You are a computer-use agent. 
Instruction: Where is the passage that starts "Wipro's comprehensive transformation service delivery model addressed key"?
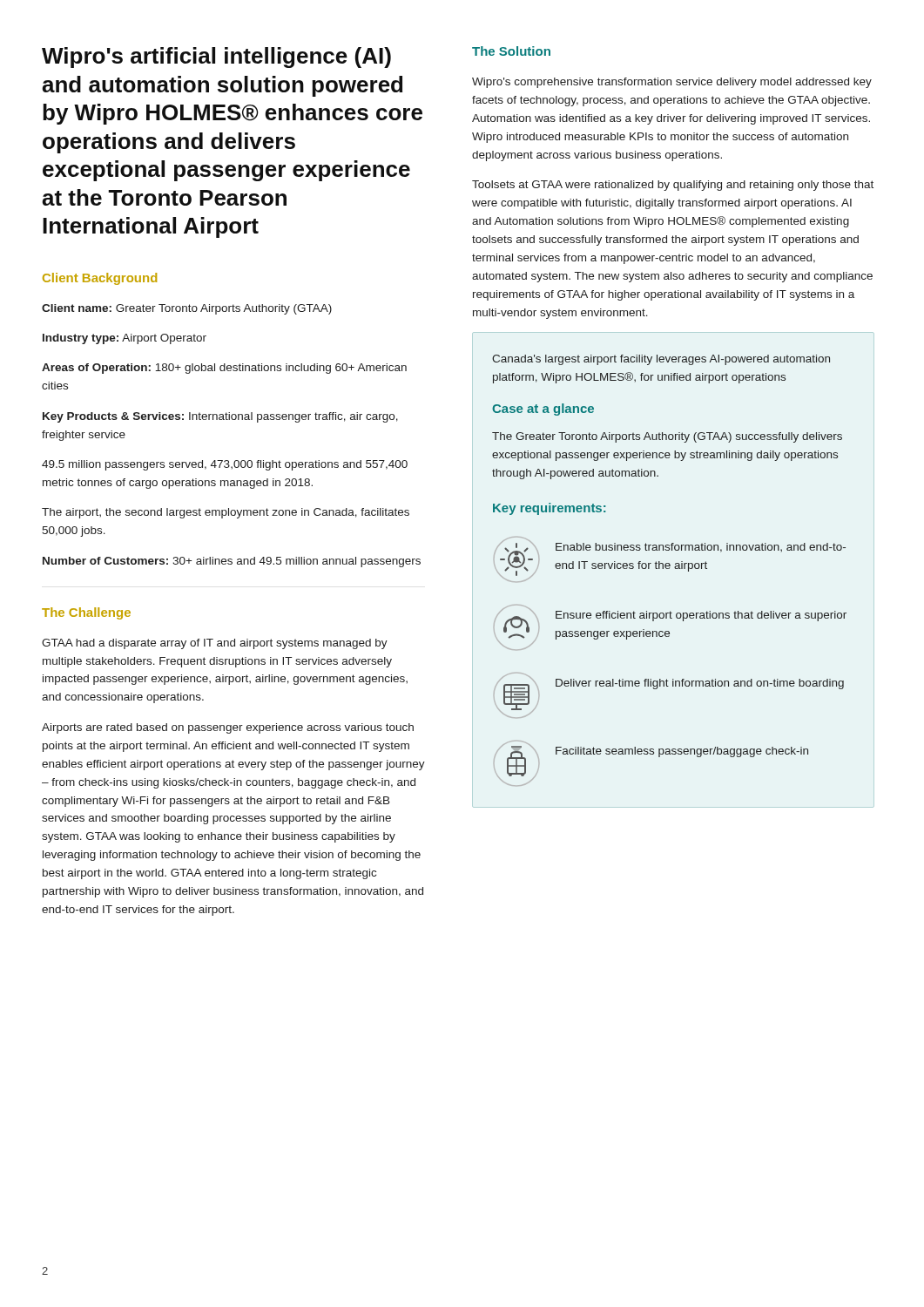pos(673,119)
